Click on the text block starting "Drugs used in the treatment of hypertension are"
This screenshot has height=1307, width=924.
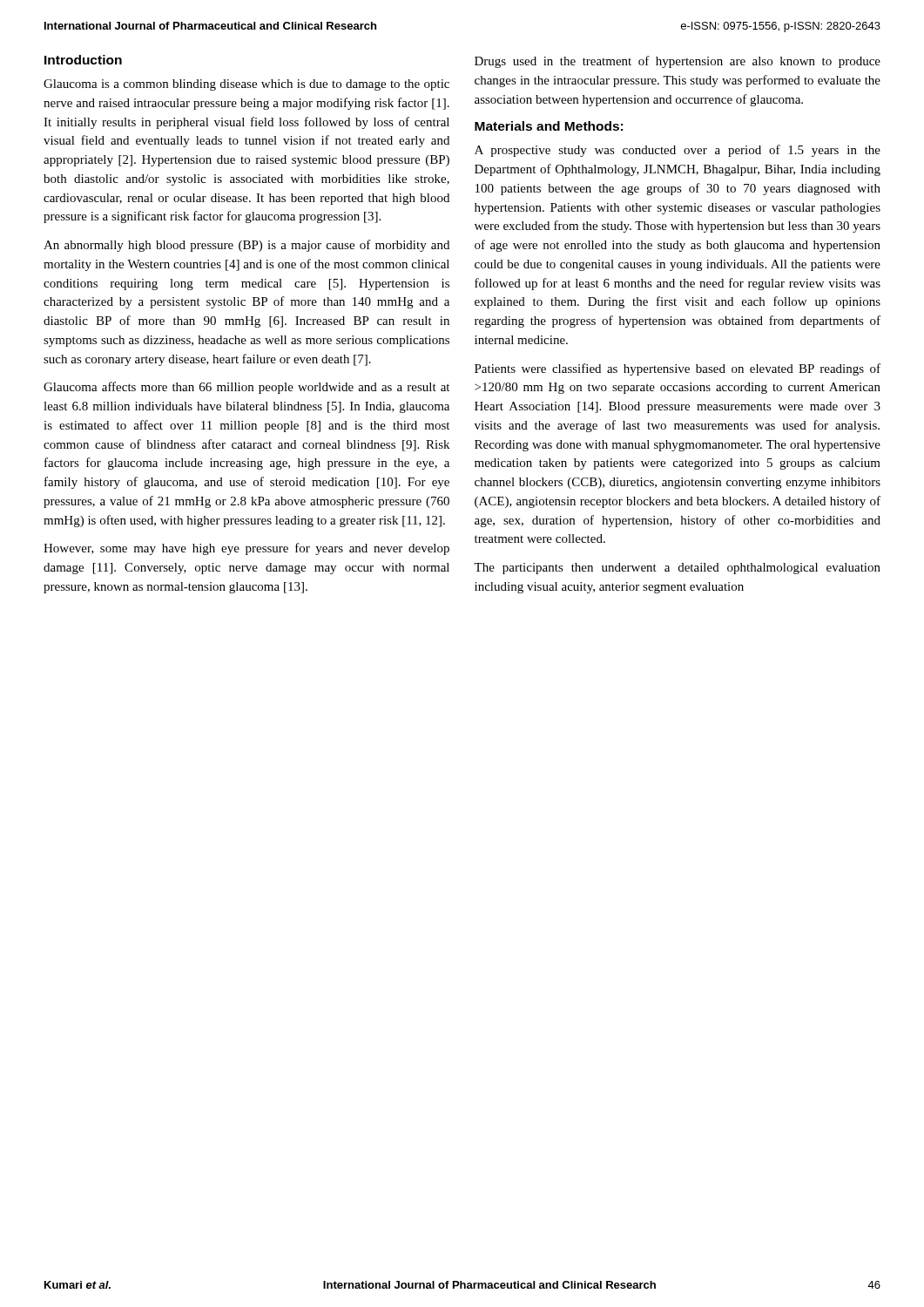tap(677, 80)
